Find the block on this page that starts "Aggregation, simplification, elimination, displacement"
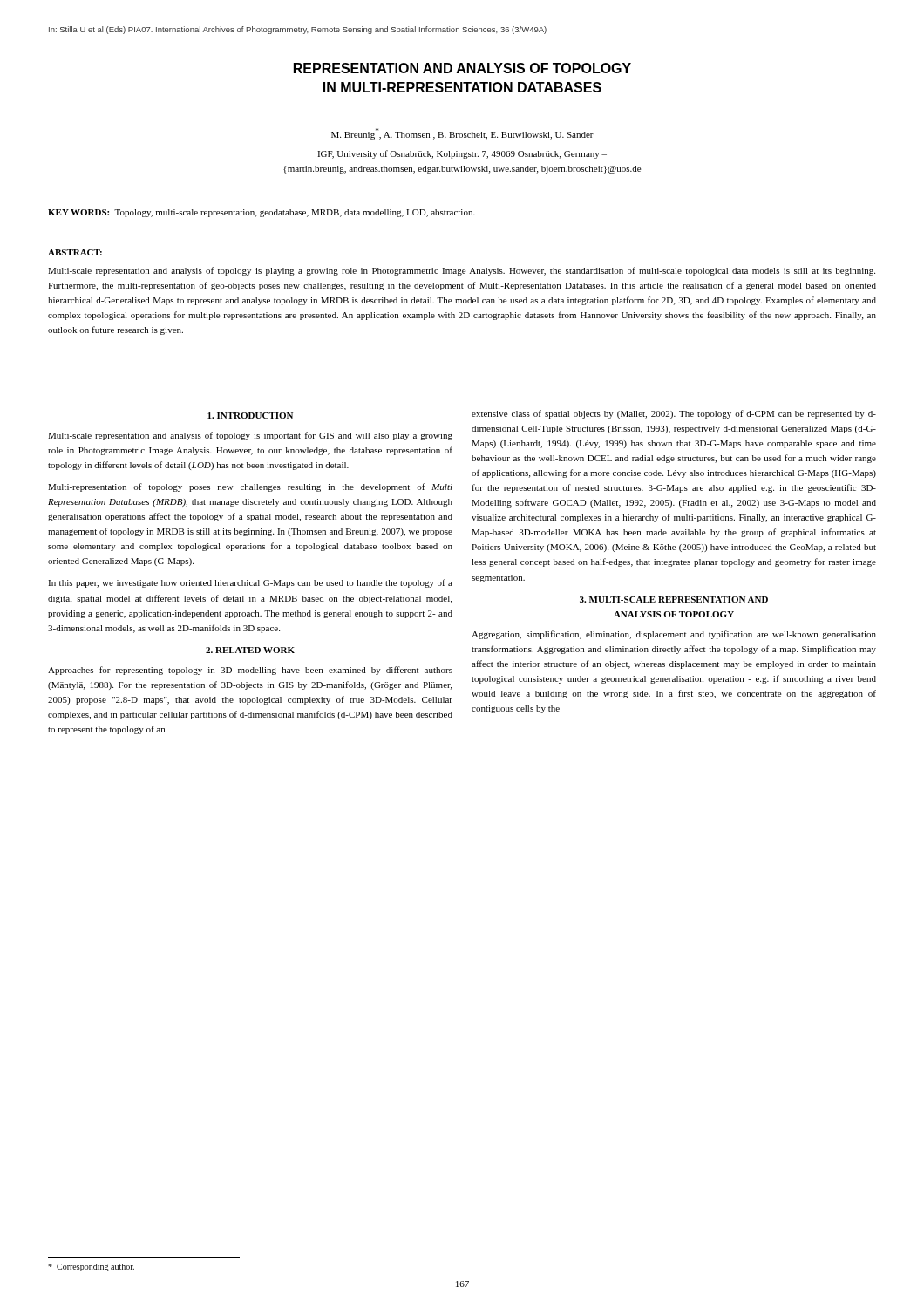The height and width of the screenshot is (1308, 924). [674, 671]
